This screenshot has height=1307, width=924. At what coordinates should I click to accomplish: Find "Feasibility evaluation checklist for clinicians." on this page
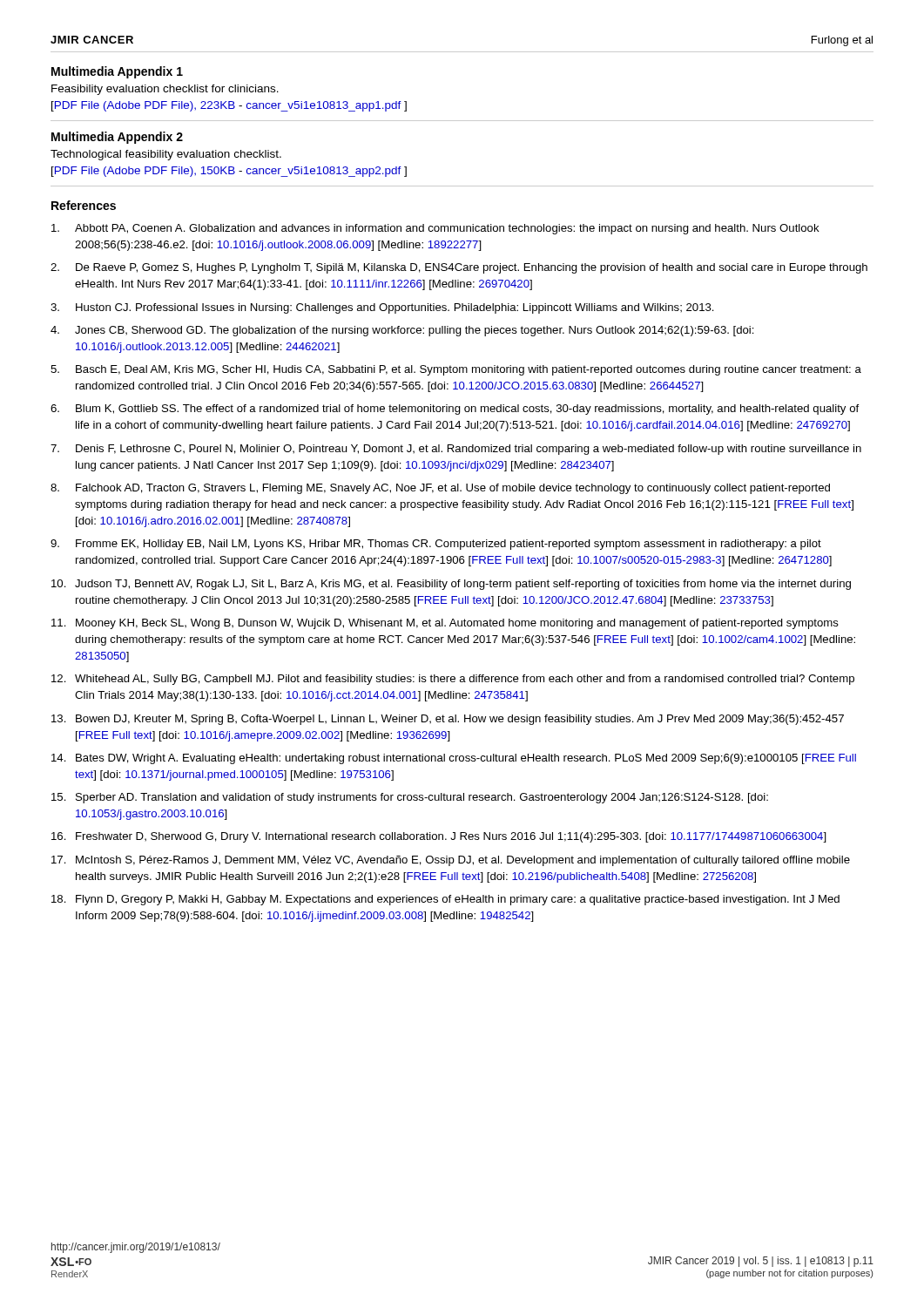tap(165, 88)
